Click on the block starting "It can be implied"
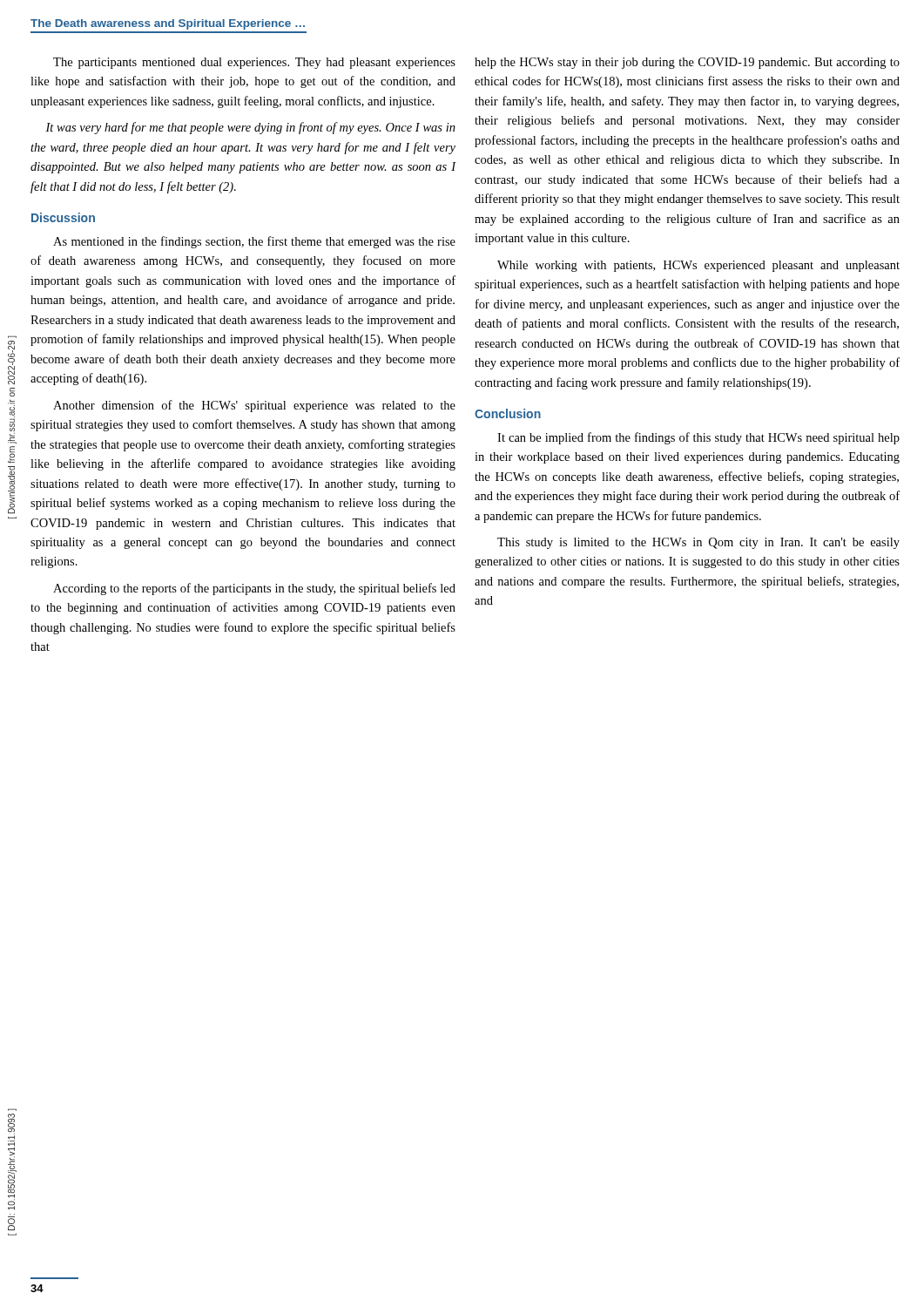This screenshot has height=1307, width=924. click(687, 476)
